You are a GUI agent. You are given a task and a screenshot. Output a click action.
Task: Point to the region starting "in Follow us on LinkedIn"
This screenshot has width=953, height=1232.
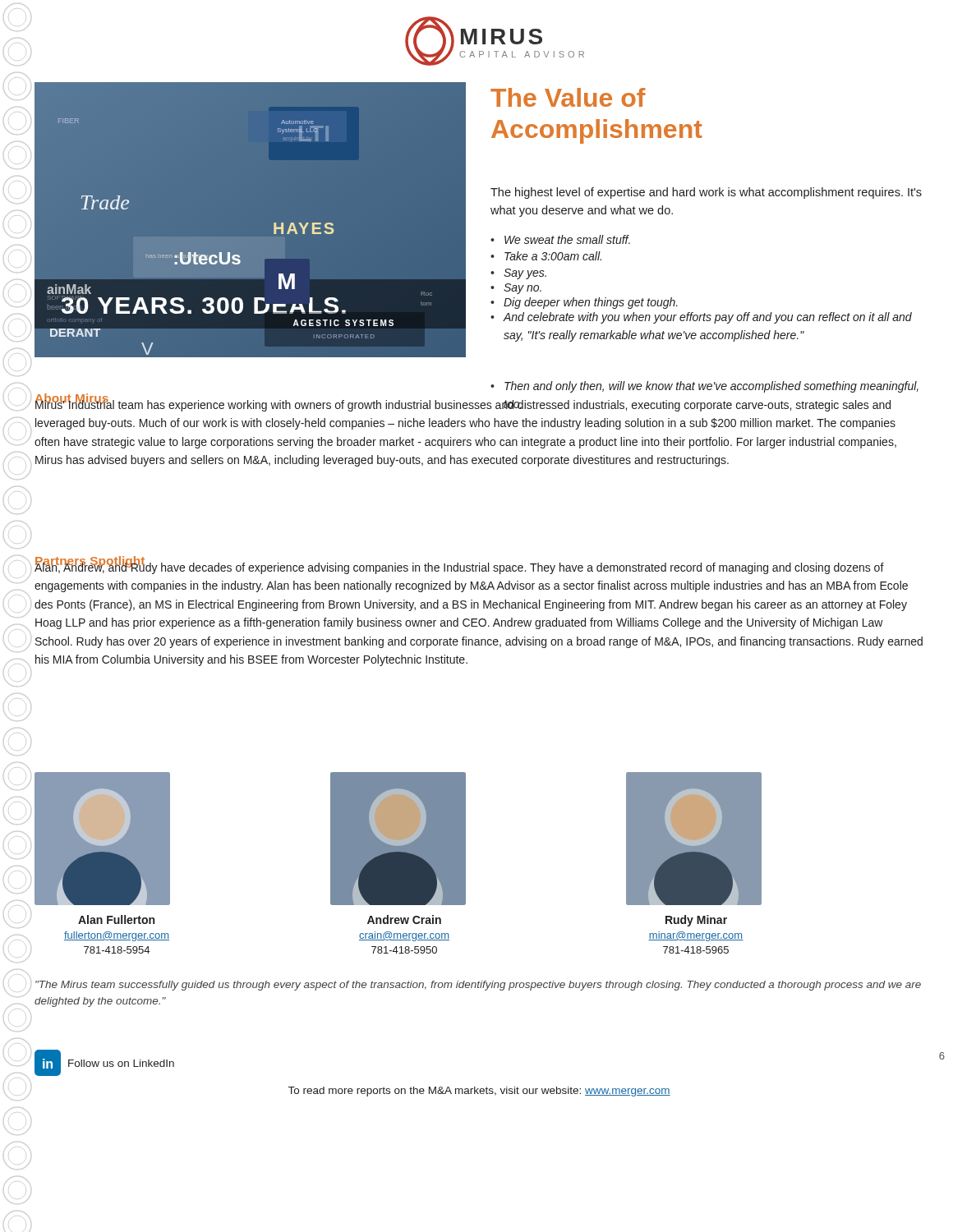105,1063
